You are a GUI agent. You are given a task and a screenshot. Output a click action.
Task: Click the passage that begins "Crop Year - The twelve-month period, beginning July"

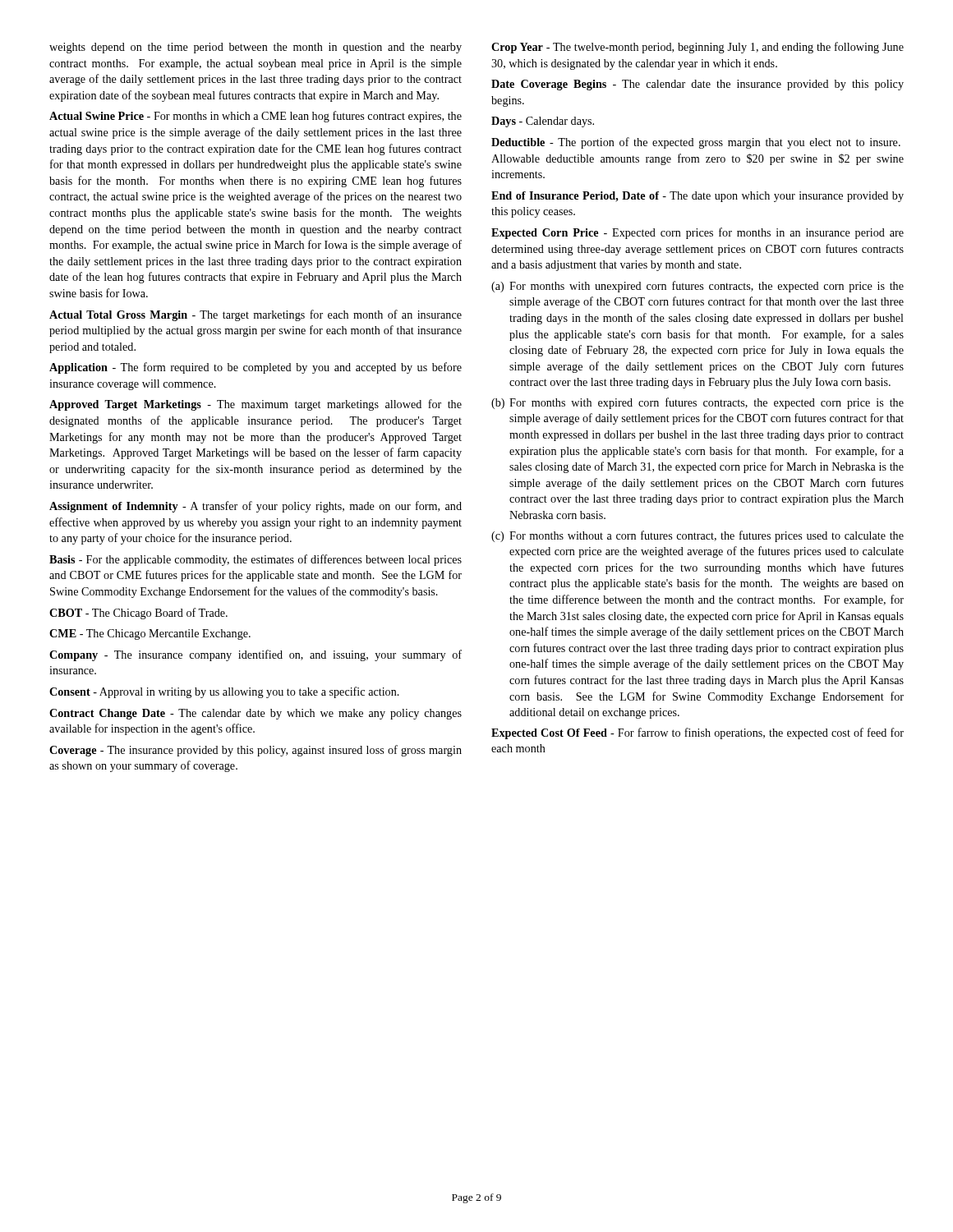pyautogui.click(x=698, y=56)
